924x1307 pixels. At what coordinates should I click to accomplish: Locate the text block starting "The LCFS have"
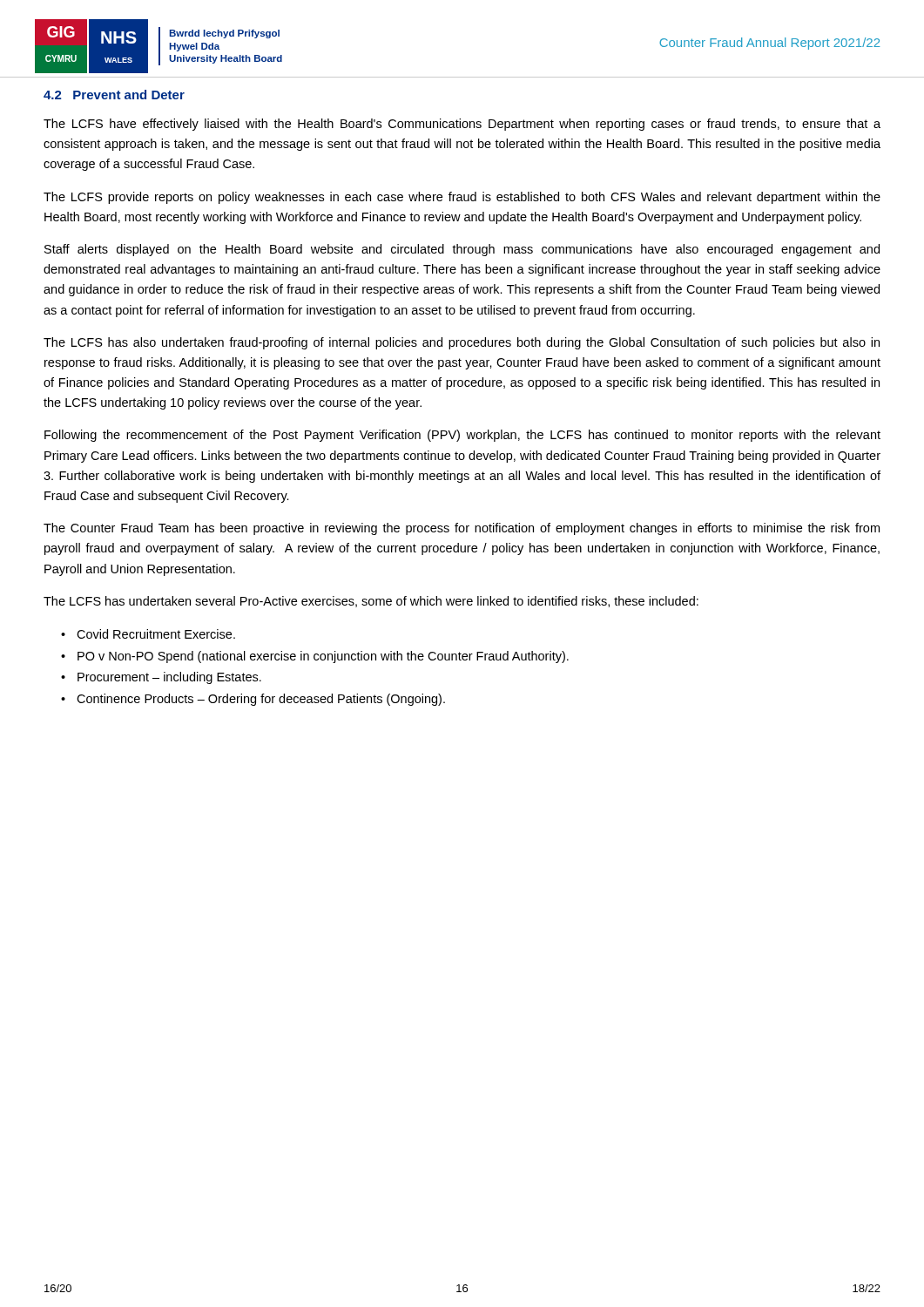click(462, 144)
